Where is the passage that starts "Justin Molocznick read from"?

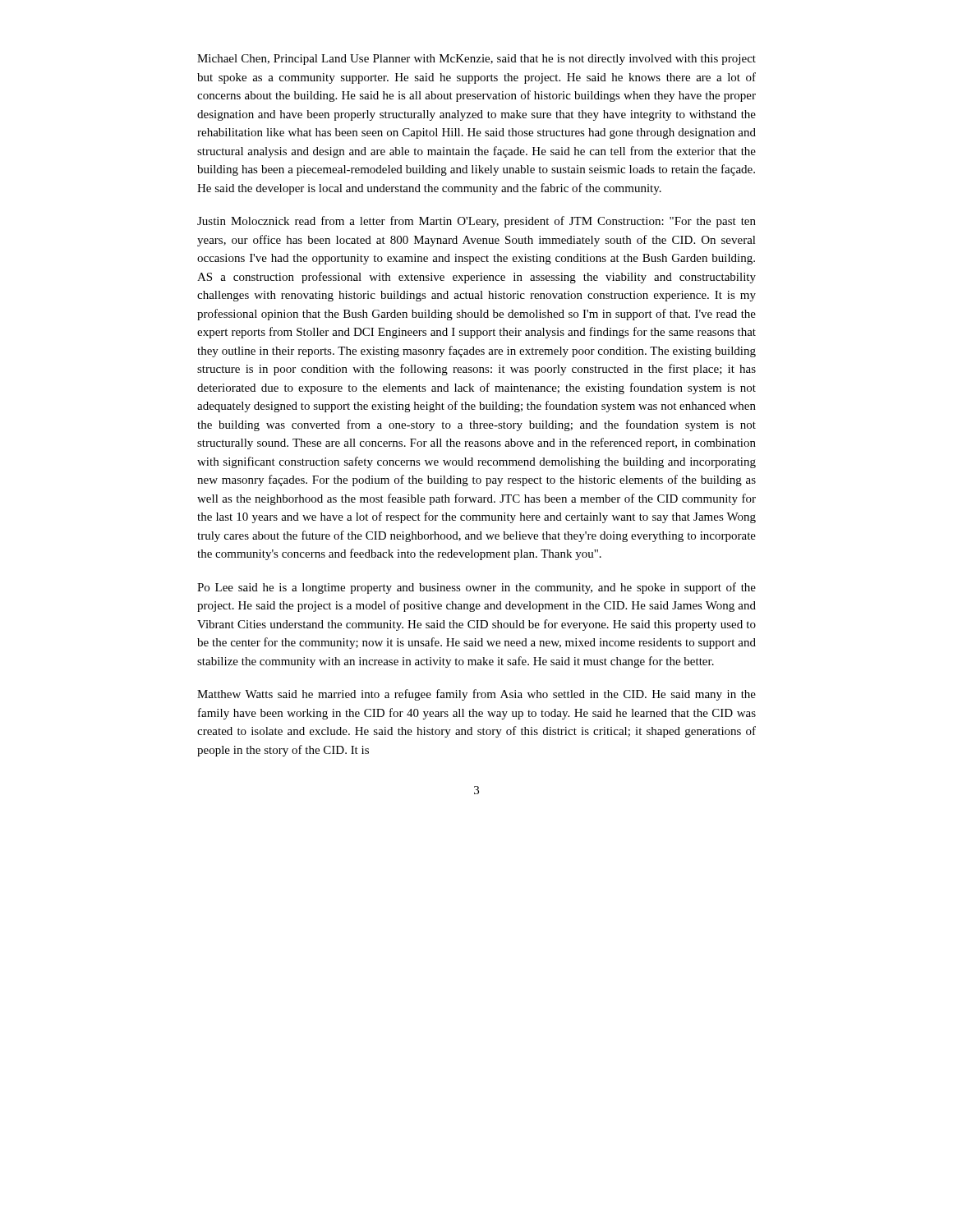tap(476, 387)
